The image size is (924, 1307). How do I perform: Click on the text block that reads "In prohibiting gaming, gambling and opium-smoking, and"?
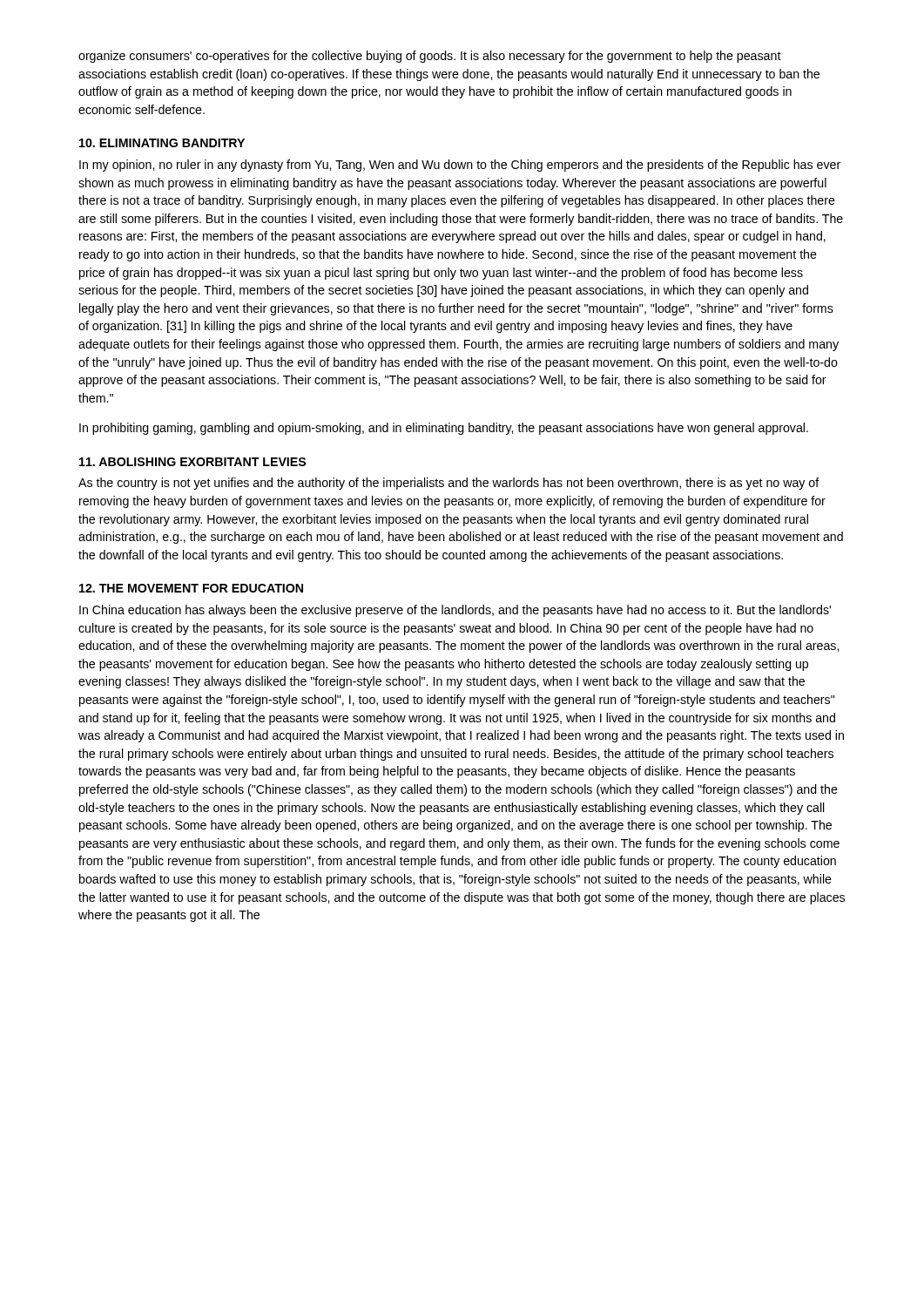coord(444,428)
